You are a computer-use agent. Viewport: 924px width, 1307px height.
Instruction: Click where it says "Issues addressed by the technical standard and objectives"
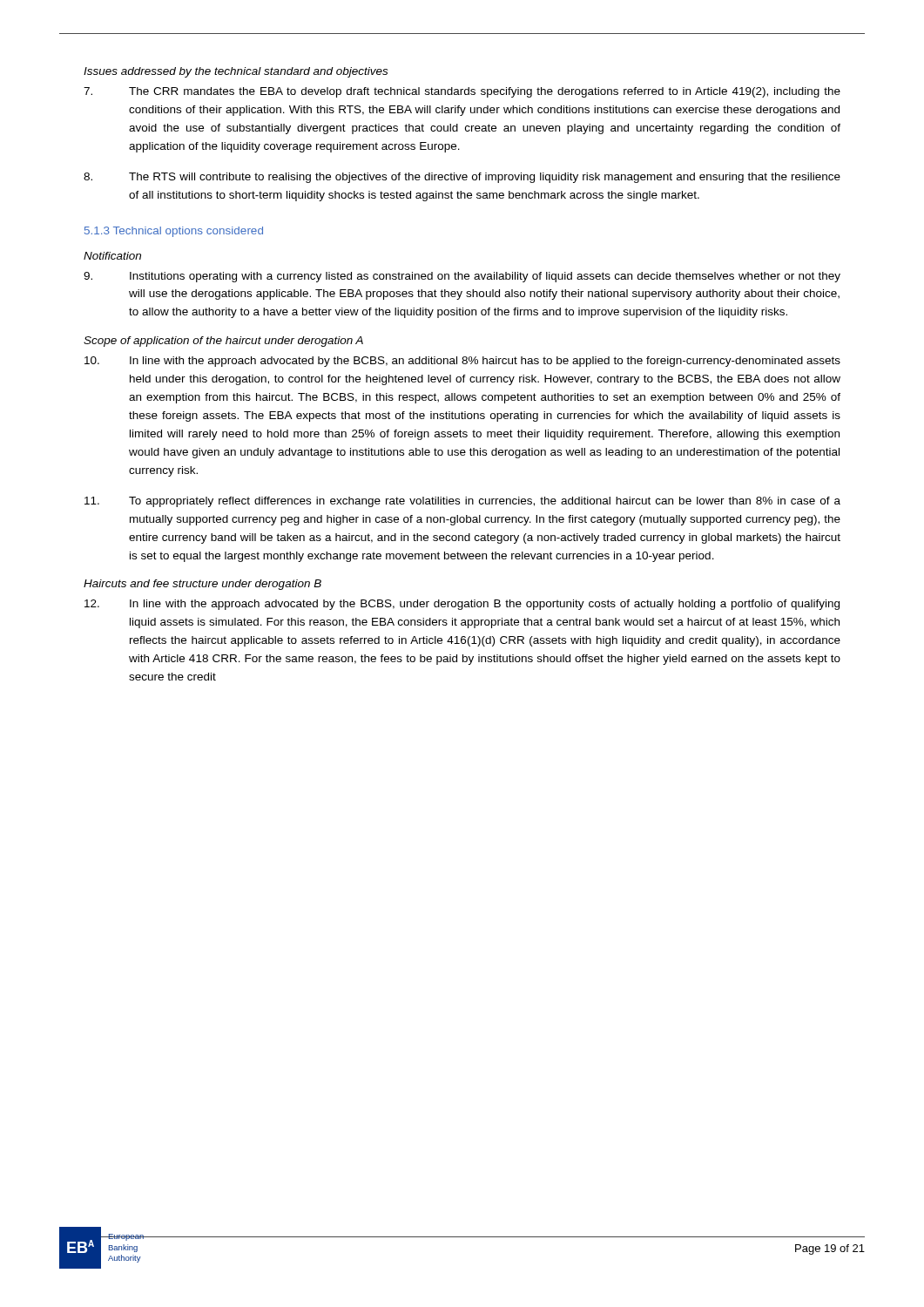236,71
